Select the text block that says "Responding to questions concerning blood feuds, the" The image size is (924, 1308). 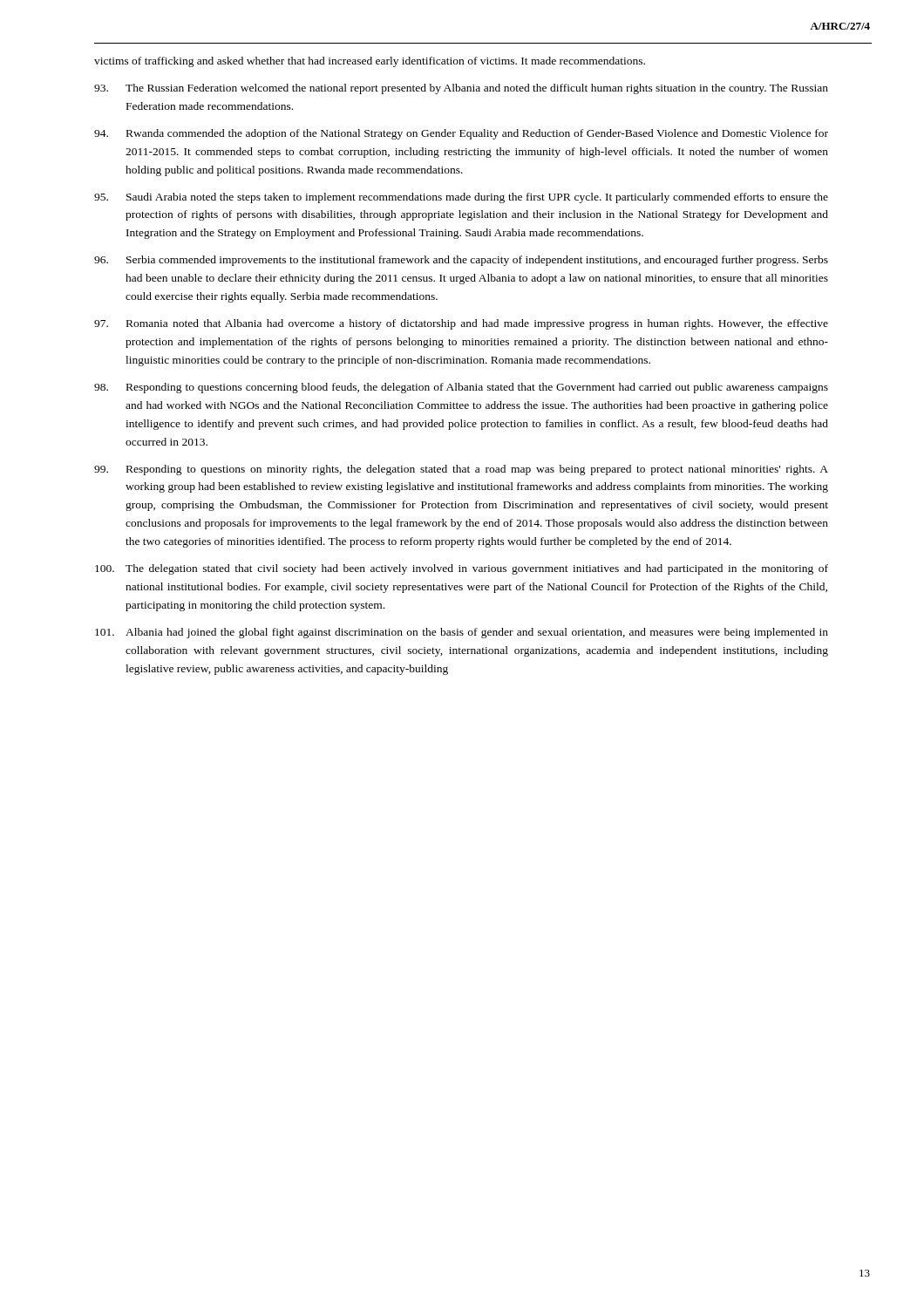tap(461, 415)
